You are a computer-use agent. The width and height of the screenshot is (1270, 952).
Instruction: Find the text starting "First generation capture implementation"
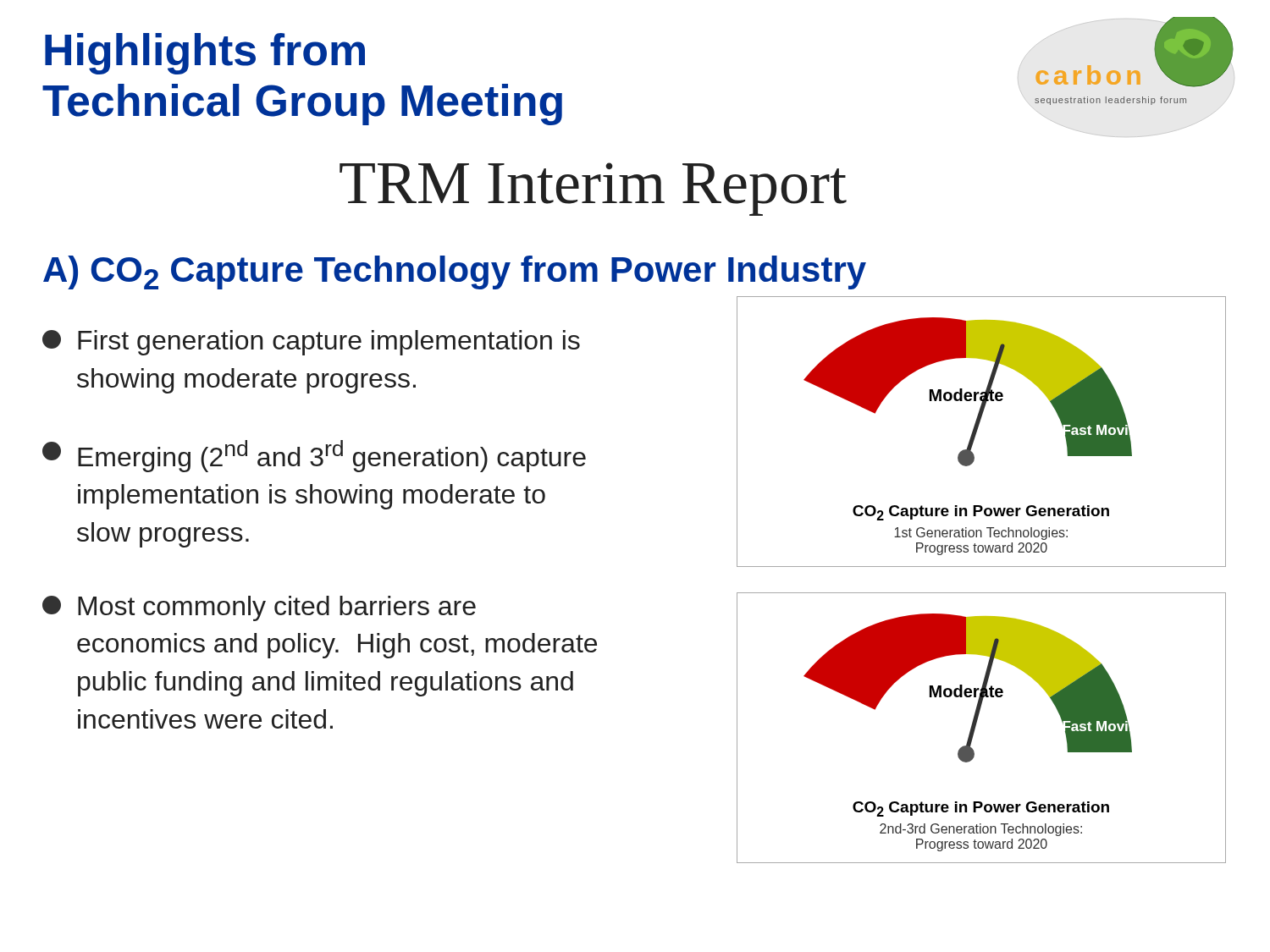click(322, 359)
